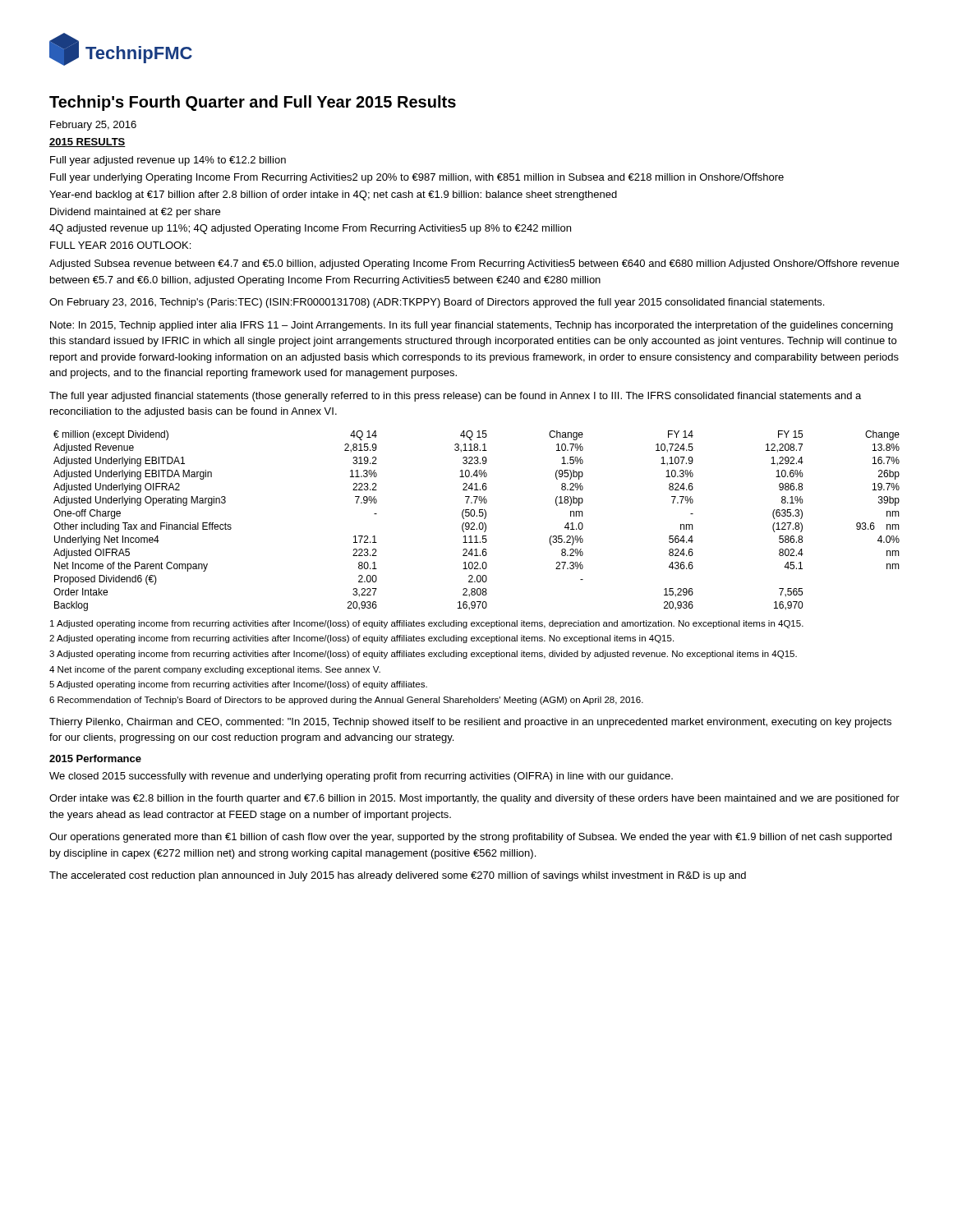Select the text containing "February 25, 2016"

coord(93,124)
